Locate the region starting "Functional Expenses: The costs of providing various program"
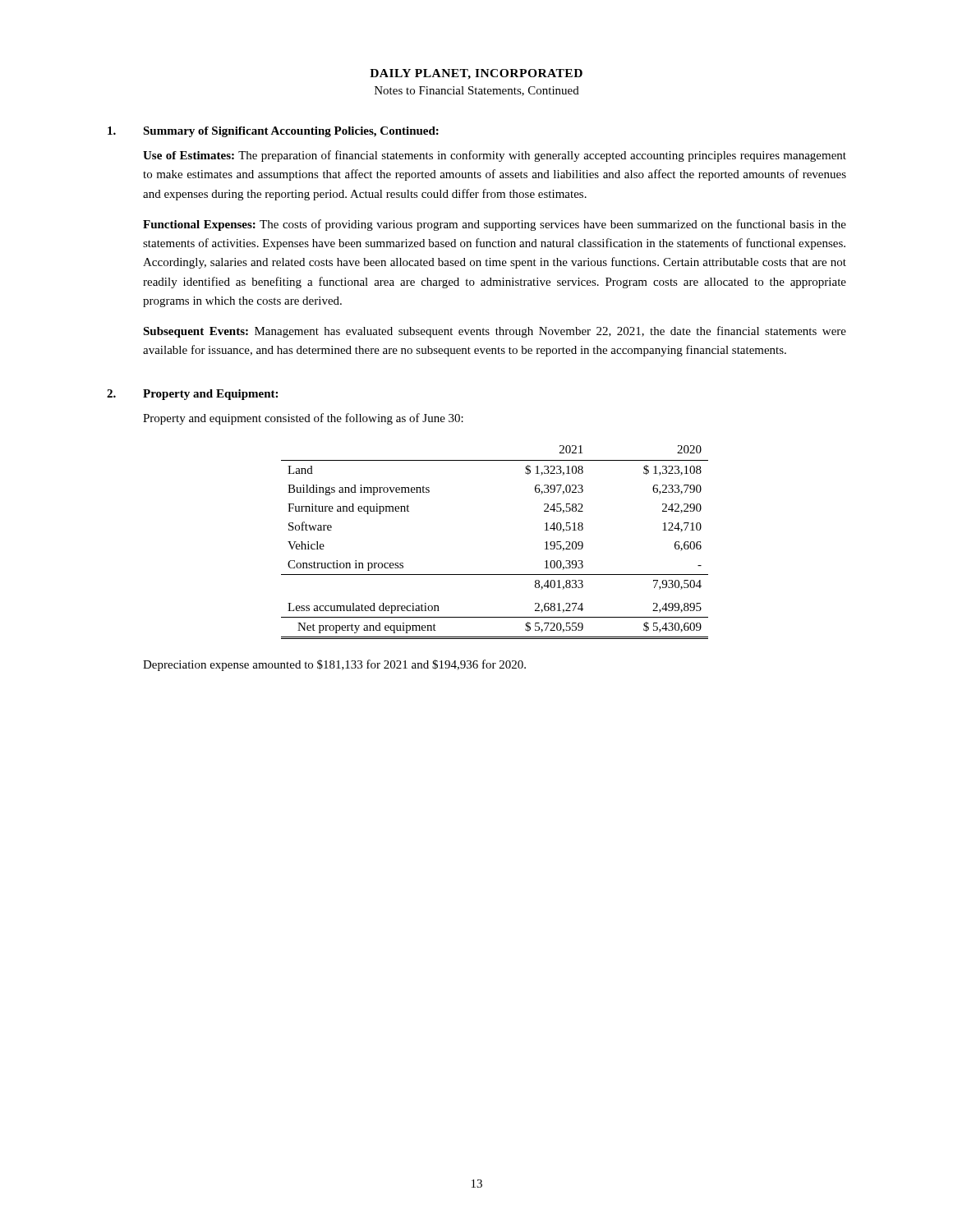Screen dimensions: 1232x953 click(x=495, y=262)
